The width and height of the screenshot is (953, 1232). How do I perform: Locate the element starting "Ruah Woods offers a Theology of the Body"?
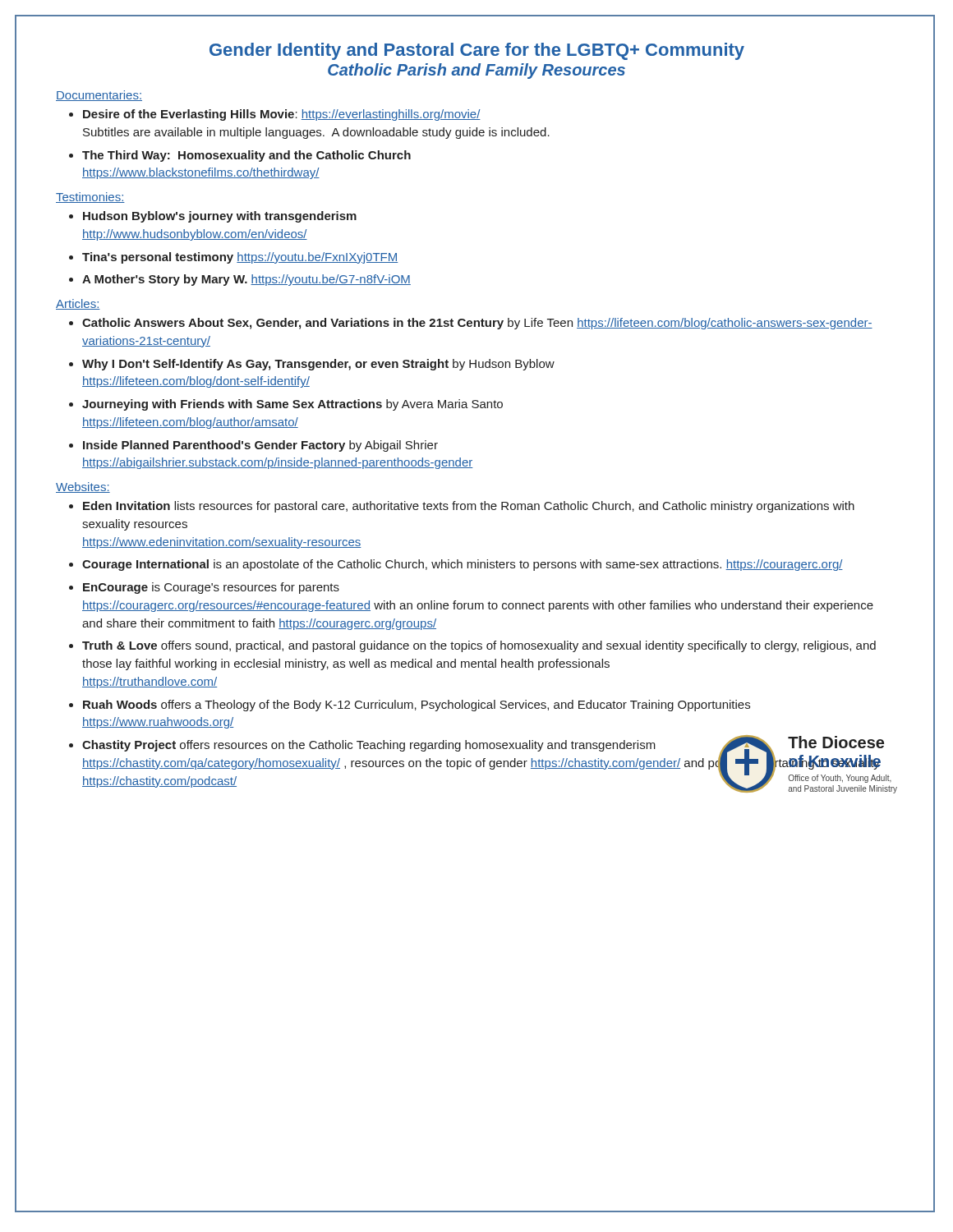pyautogui.click(x=416, y=713)
